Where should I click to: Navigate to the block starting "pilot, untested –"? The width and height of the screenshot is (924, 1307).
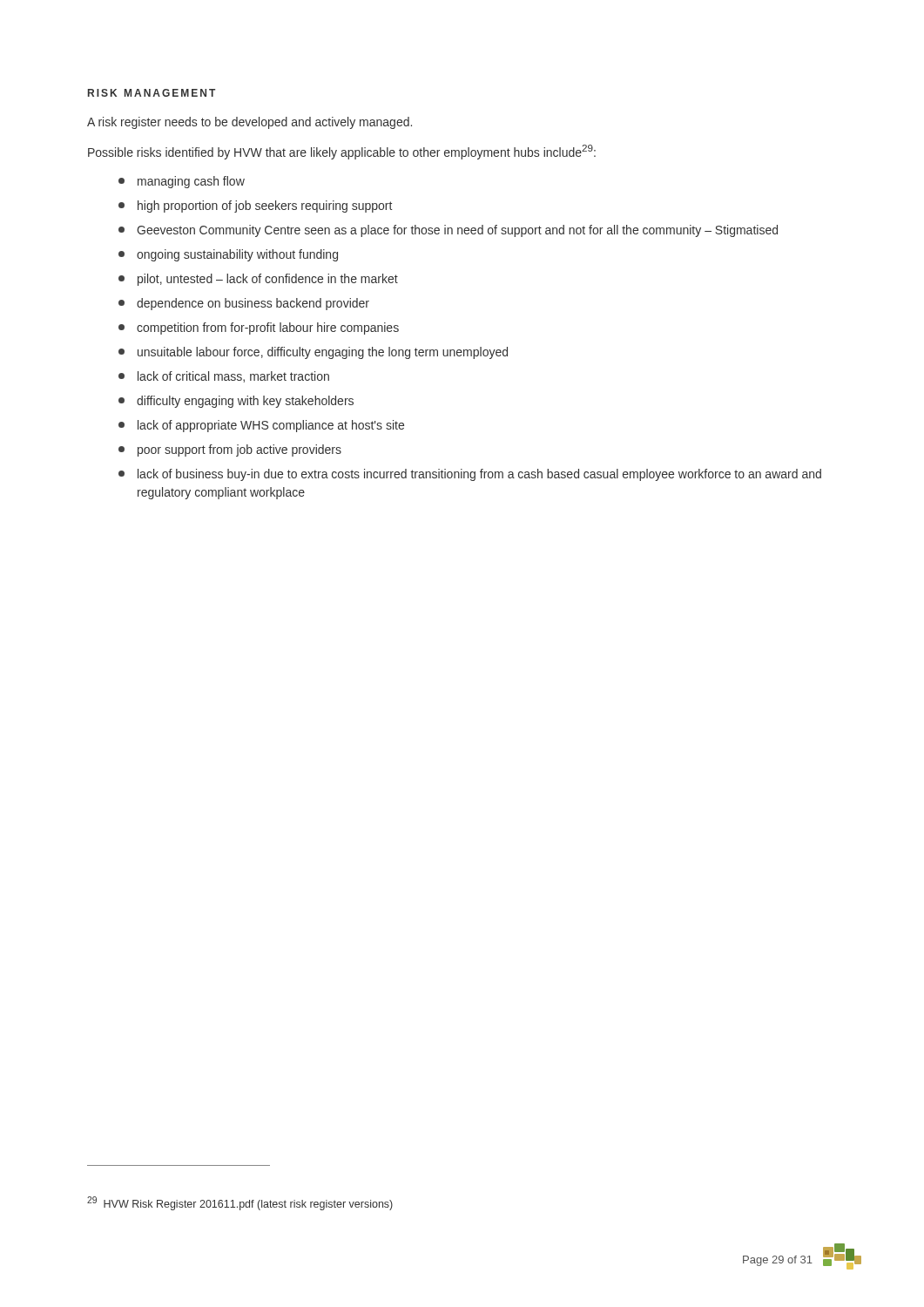pyautogui.click(x=258, y=279)
